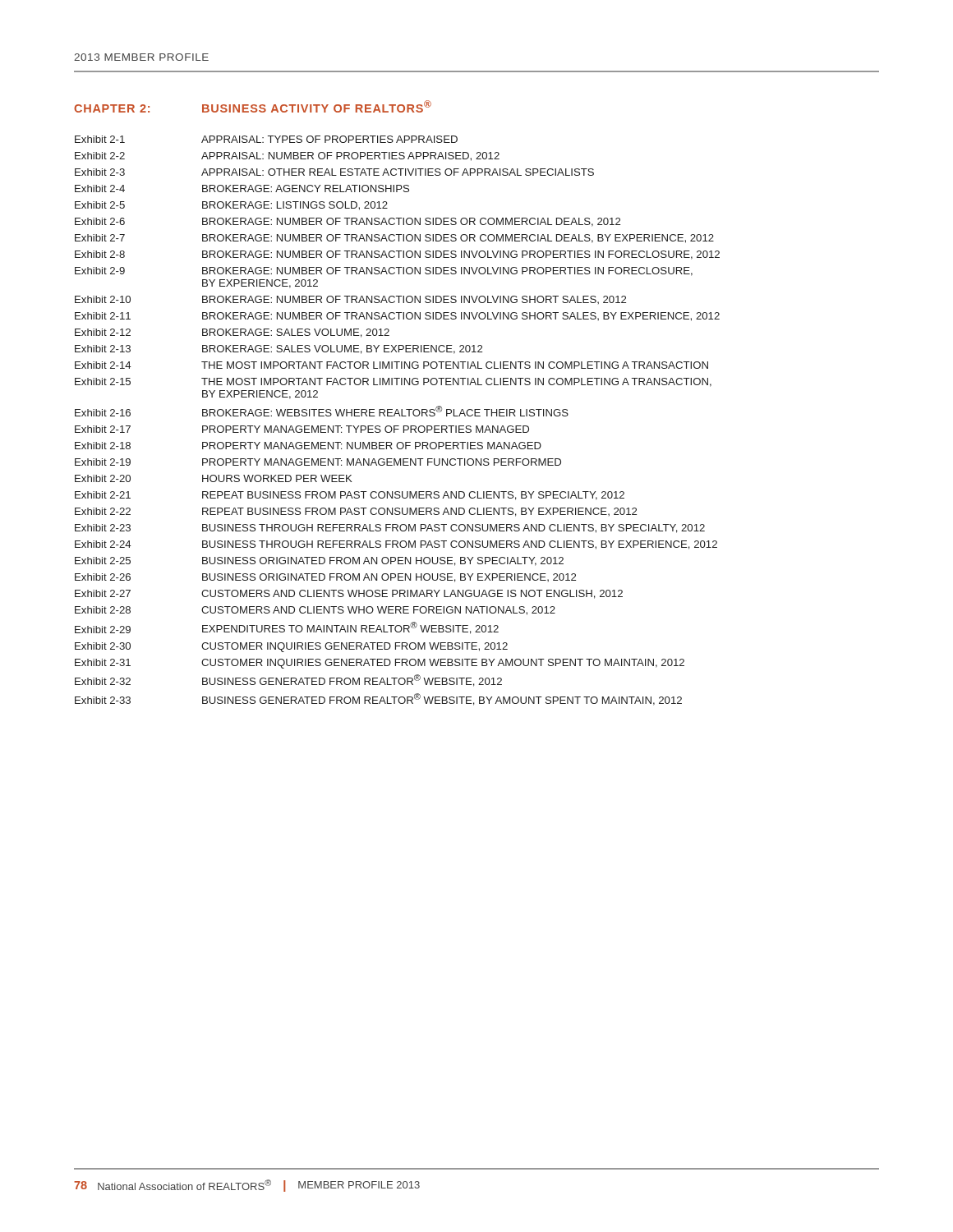953x1232 pixels.
Task: Point to "Exhibit 2-20 HOURS WORKED PER WEEK"
Action: [213, 479]
